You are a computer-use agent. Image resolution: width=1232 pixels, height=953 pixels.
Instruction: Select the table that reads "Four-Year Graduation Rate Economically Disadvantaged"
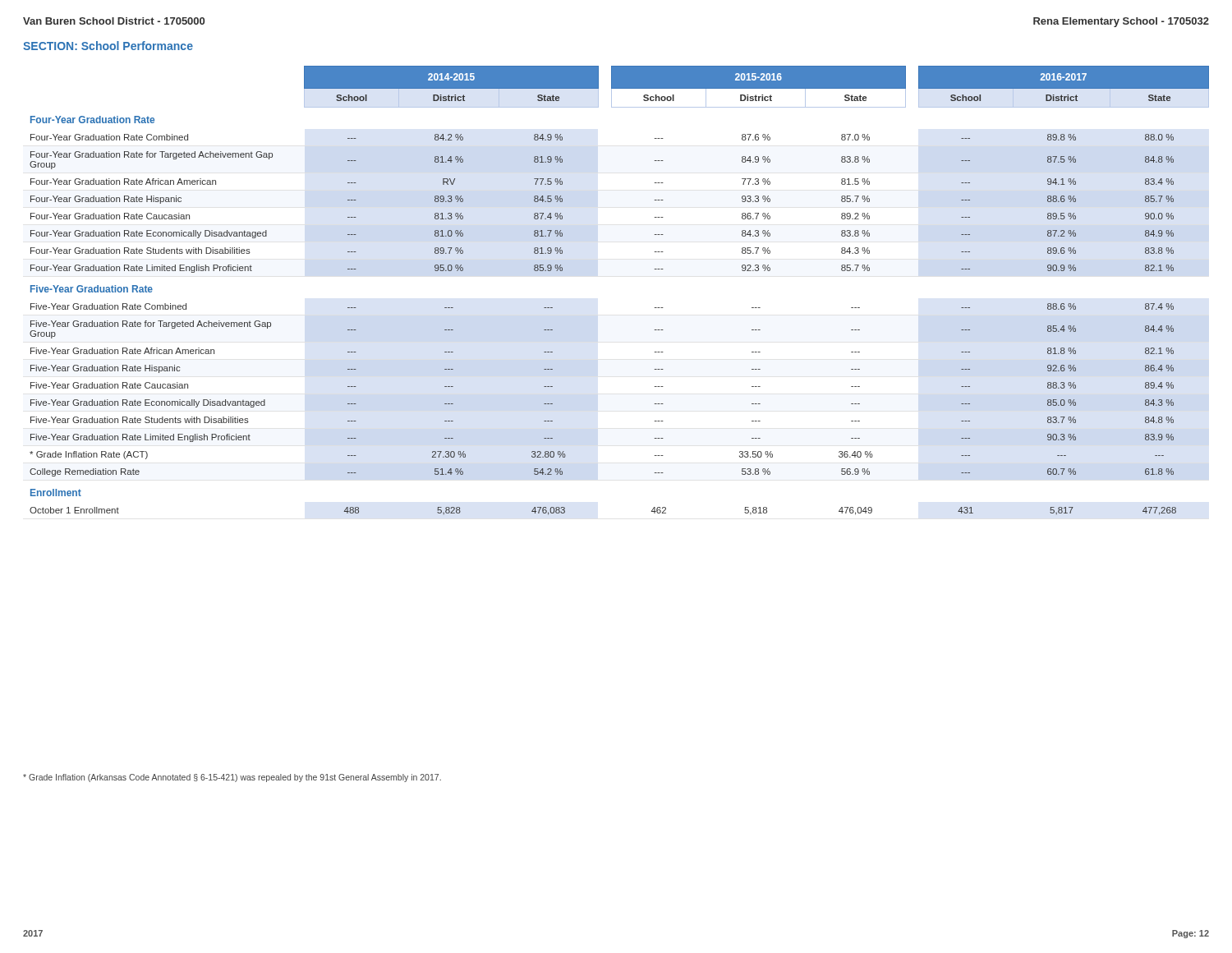point(616,292)
